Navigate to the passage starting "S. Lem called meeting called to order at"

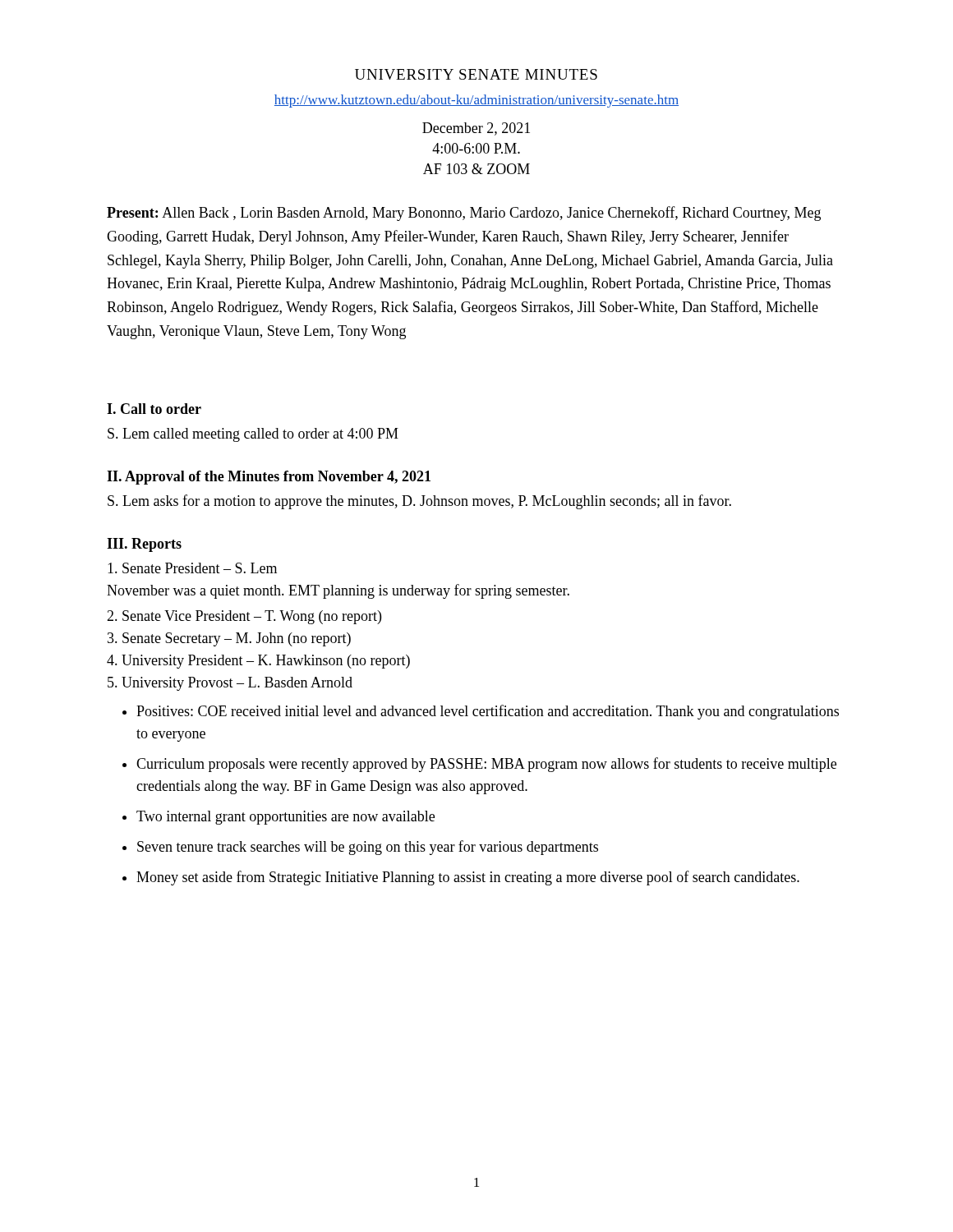click(x=253, y=433)
